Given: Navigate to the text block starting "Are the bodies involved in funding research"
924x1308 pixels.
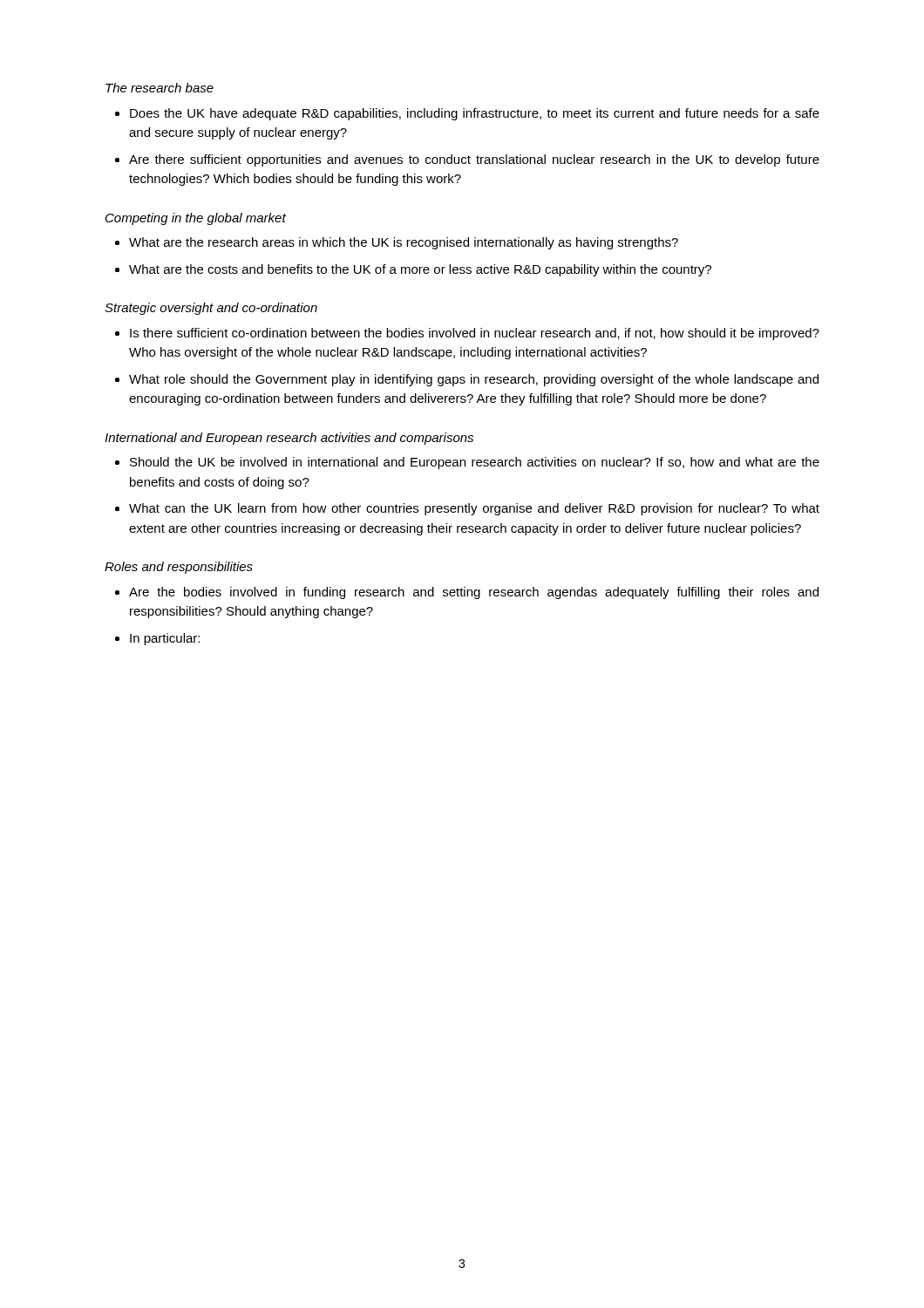Looking at the screenshot, I should point(474,602).
